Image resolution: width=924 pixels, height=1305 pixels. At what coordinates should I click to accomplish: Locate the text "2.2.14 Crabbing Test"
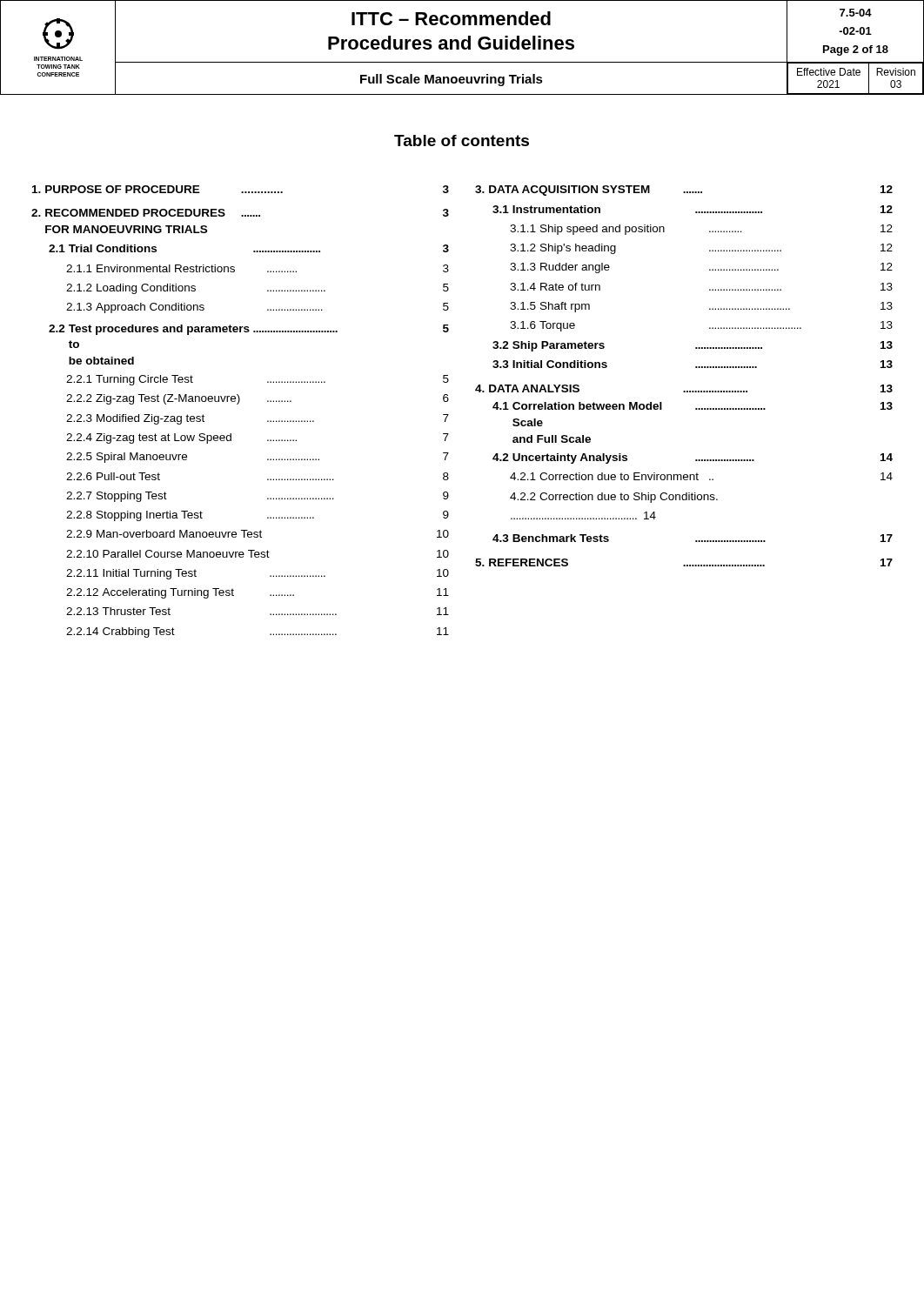click(x=123, y=632)
